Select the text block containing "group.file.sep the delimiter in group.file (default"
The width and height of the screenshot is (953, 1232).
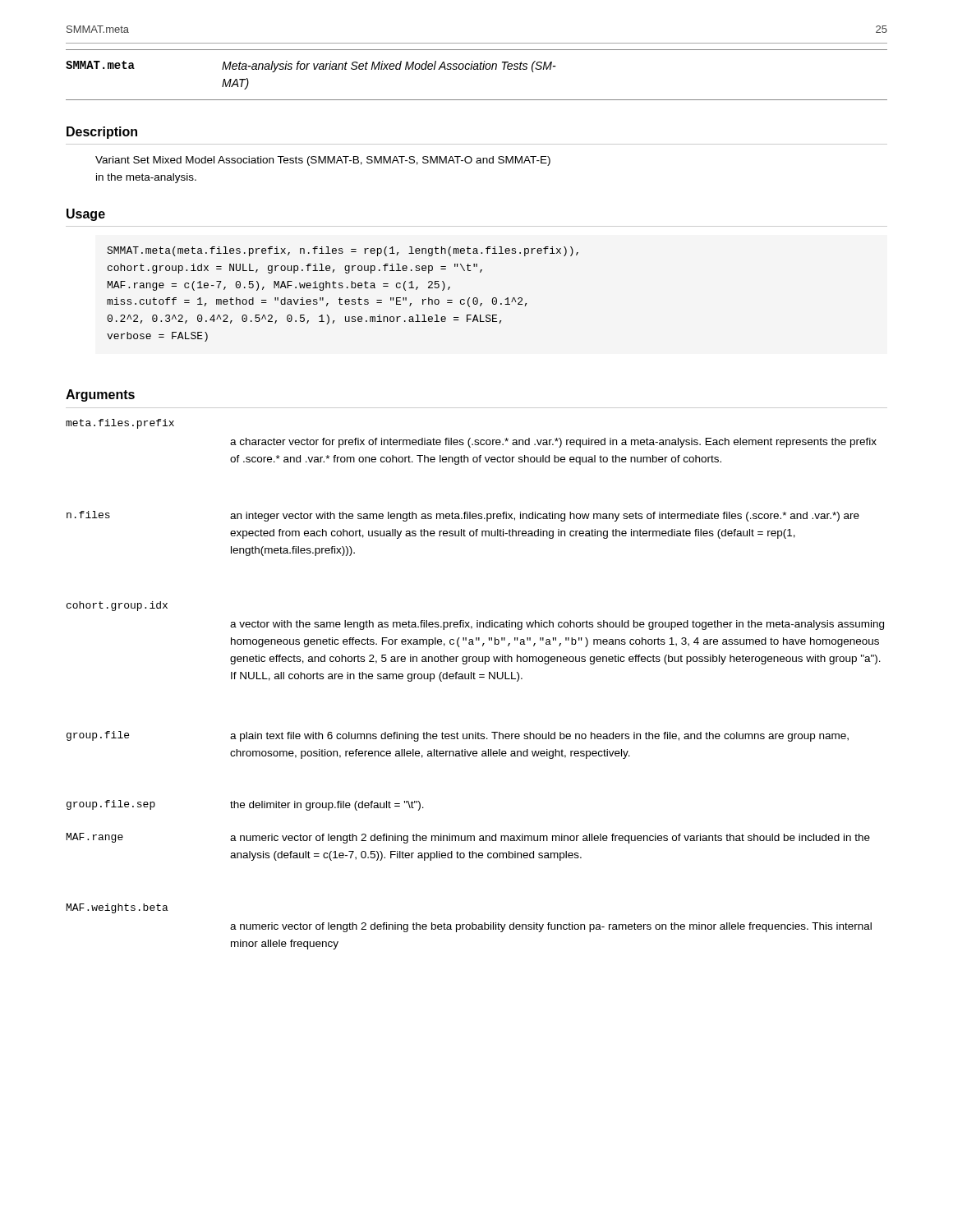[x=245, y=805]
